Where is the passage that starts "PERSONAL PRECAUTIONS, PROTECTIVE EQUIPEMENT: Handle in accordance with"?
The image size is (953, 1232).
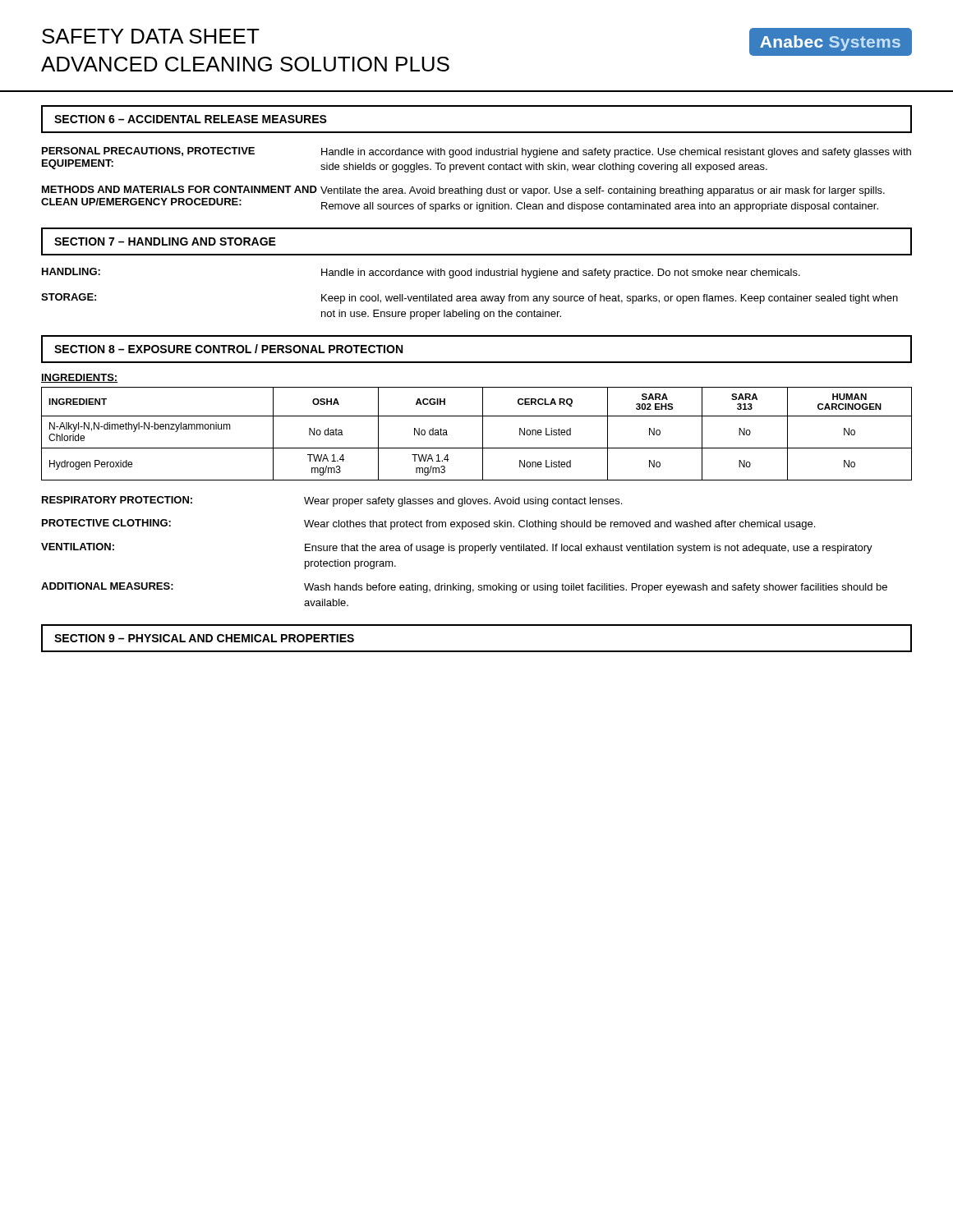point(476,160)
